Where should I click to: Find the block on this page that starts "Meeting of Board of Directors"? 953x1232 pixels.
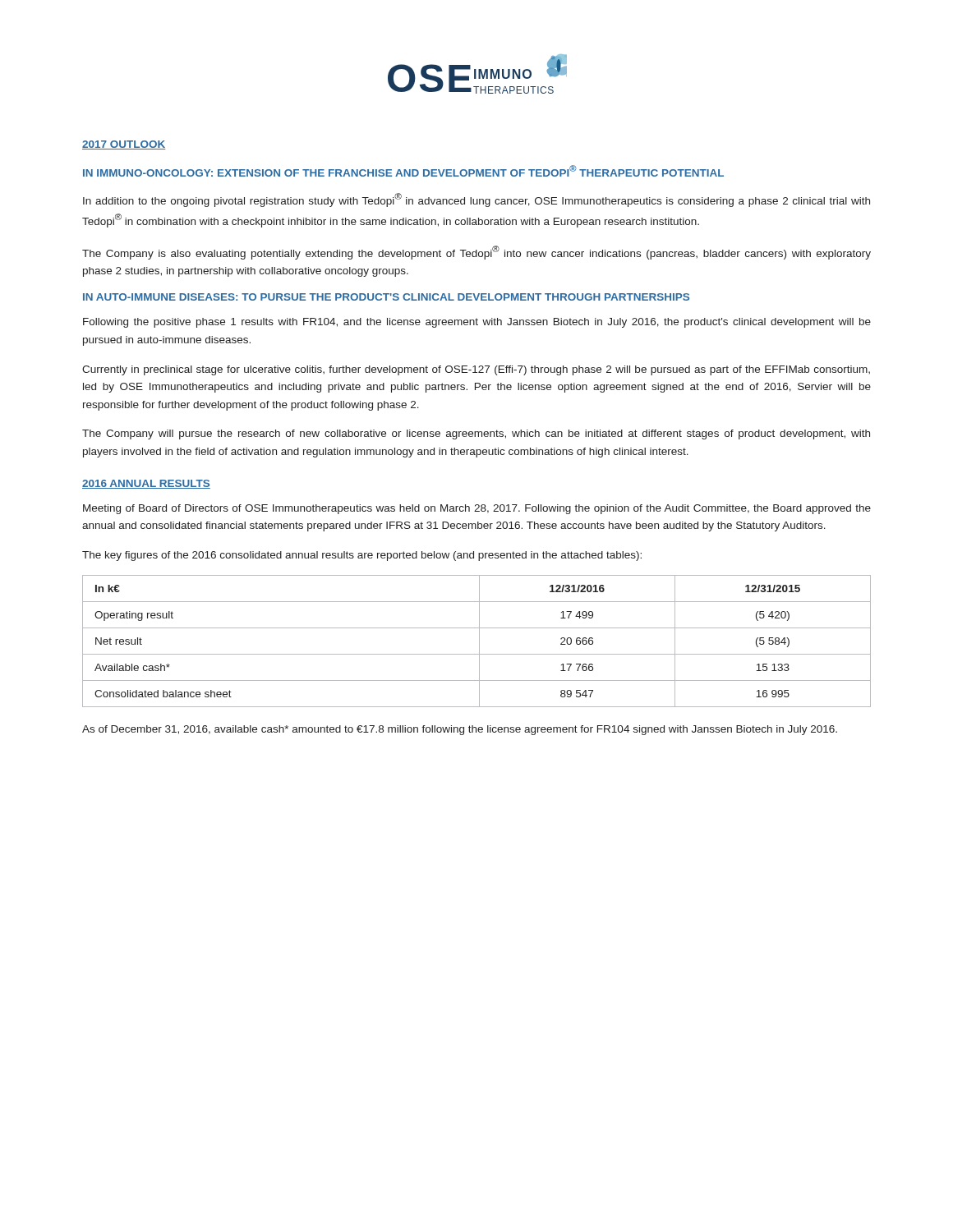[476, 517]
